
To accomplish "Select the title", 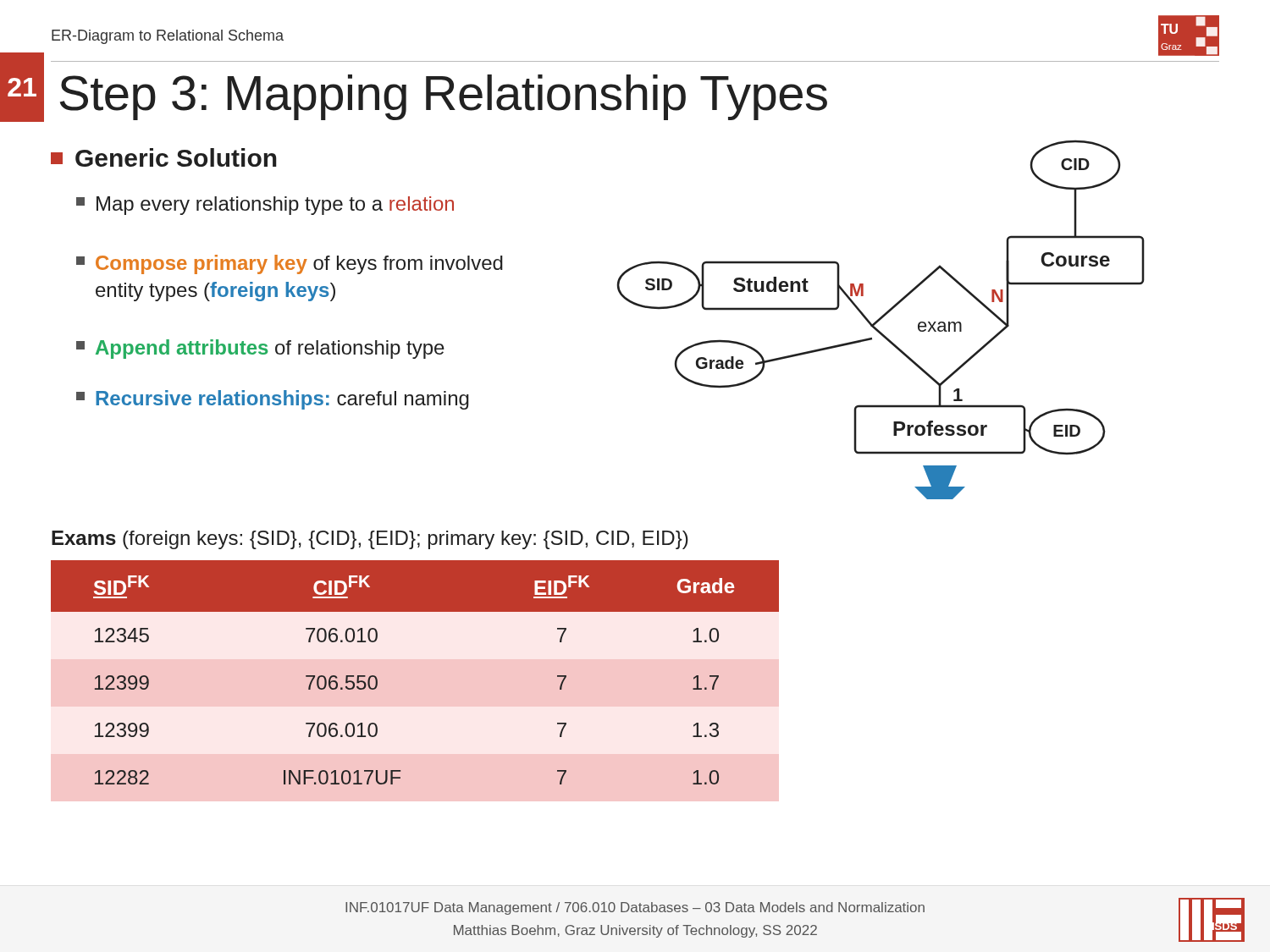I will tap(443, 92).
